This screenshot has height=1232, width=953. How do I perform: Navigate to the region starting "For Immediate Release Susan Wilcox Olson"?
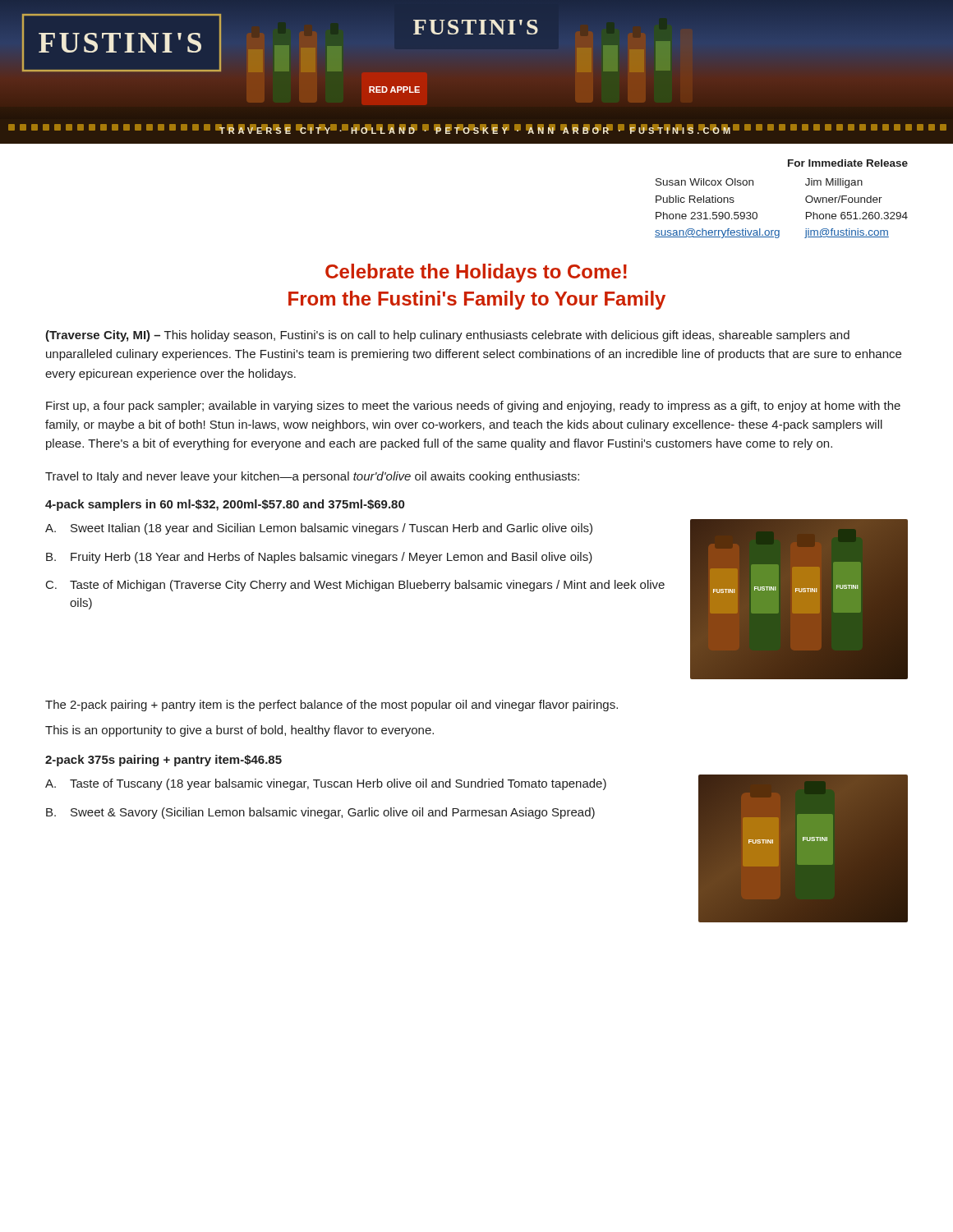tap(848, 163)
